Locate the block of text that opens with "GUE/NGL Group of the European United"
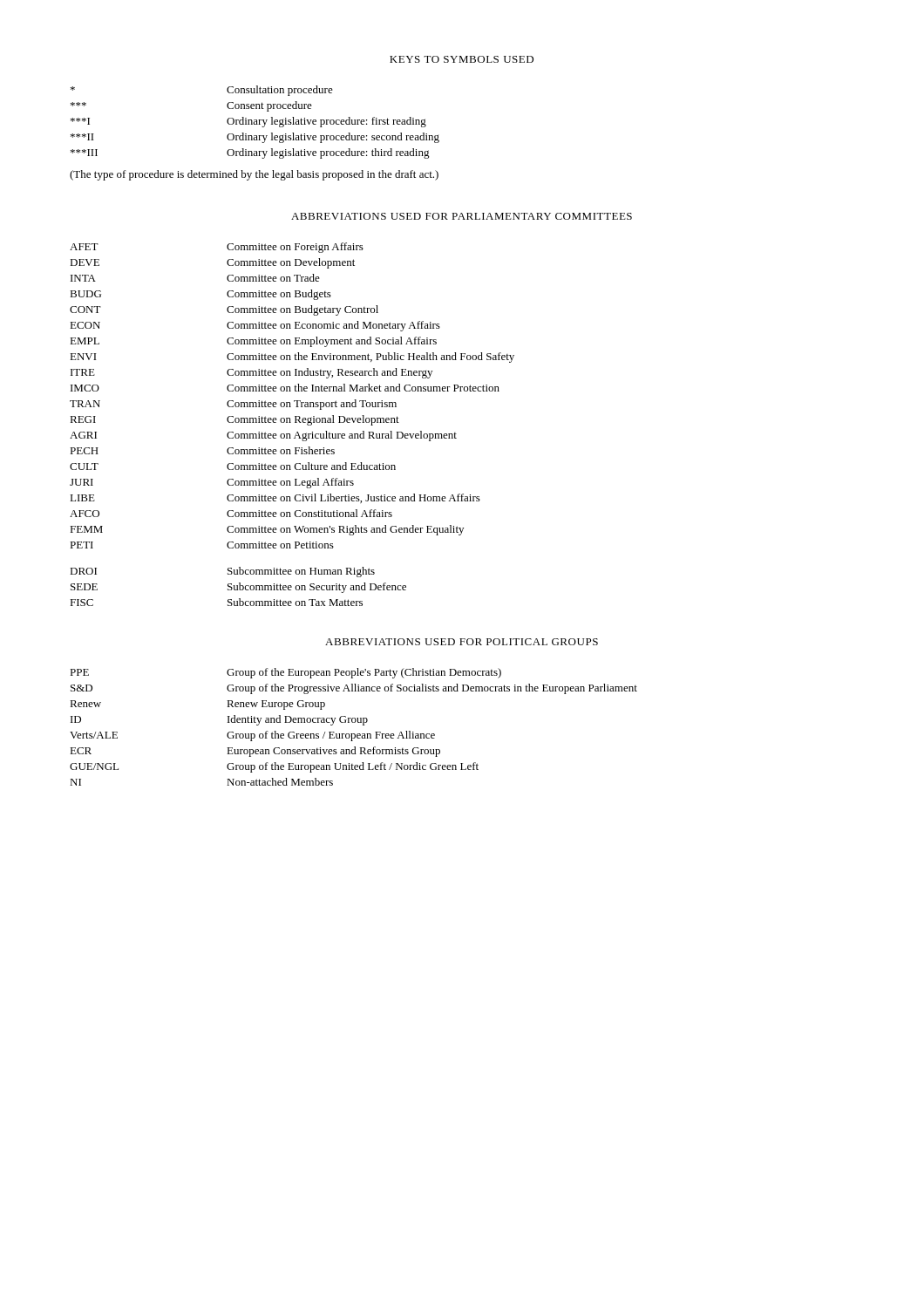The height and width of the screenshot is (1308, 924). (462, 766)
